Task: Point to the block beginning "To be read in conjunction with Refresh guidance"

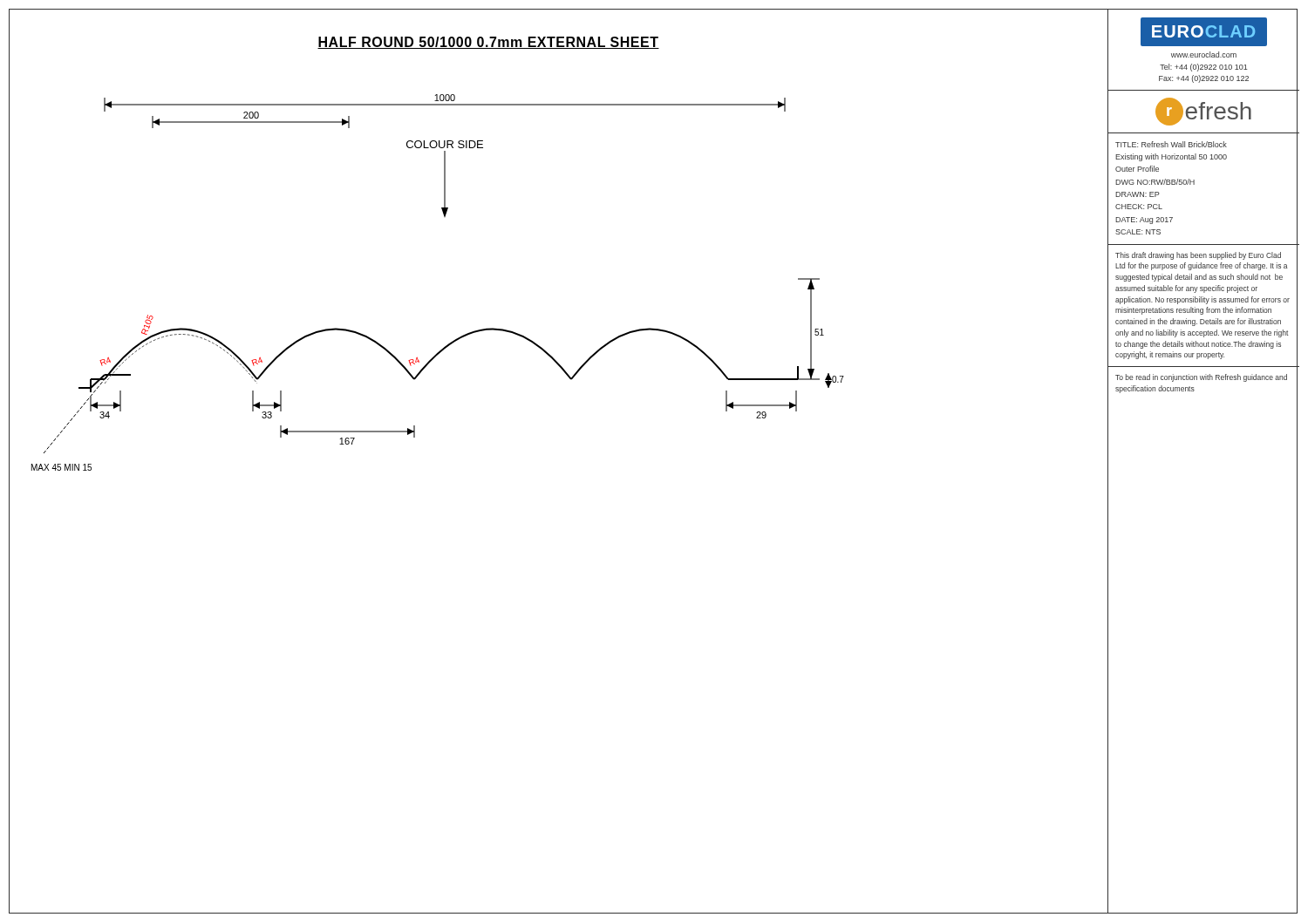Action: (x=1201, y=383)
